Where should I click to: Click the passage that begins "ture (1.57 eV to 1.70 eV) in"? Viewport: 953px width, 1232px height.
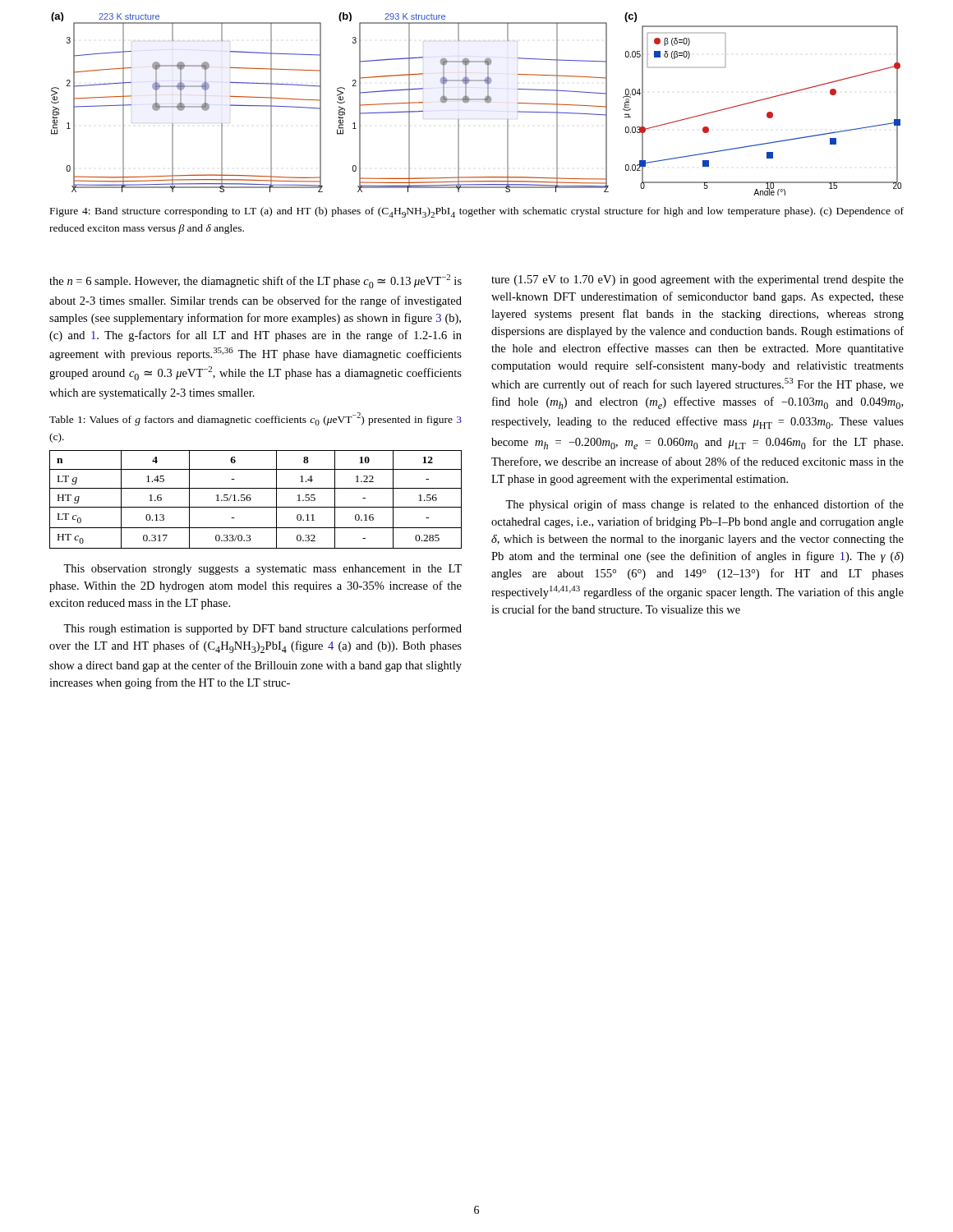(x=698, y=445)
